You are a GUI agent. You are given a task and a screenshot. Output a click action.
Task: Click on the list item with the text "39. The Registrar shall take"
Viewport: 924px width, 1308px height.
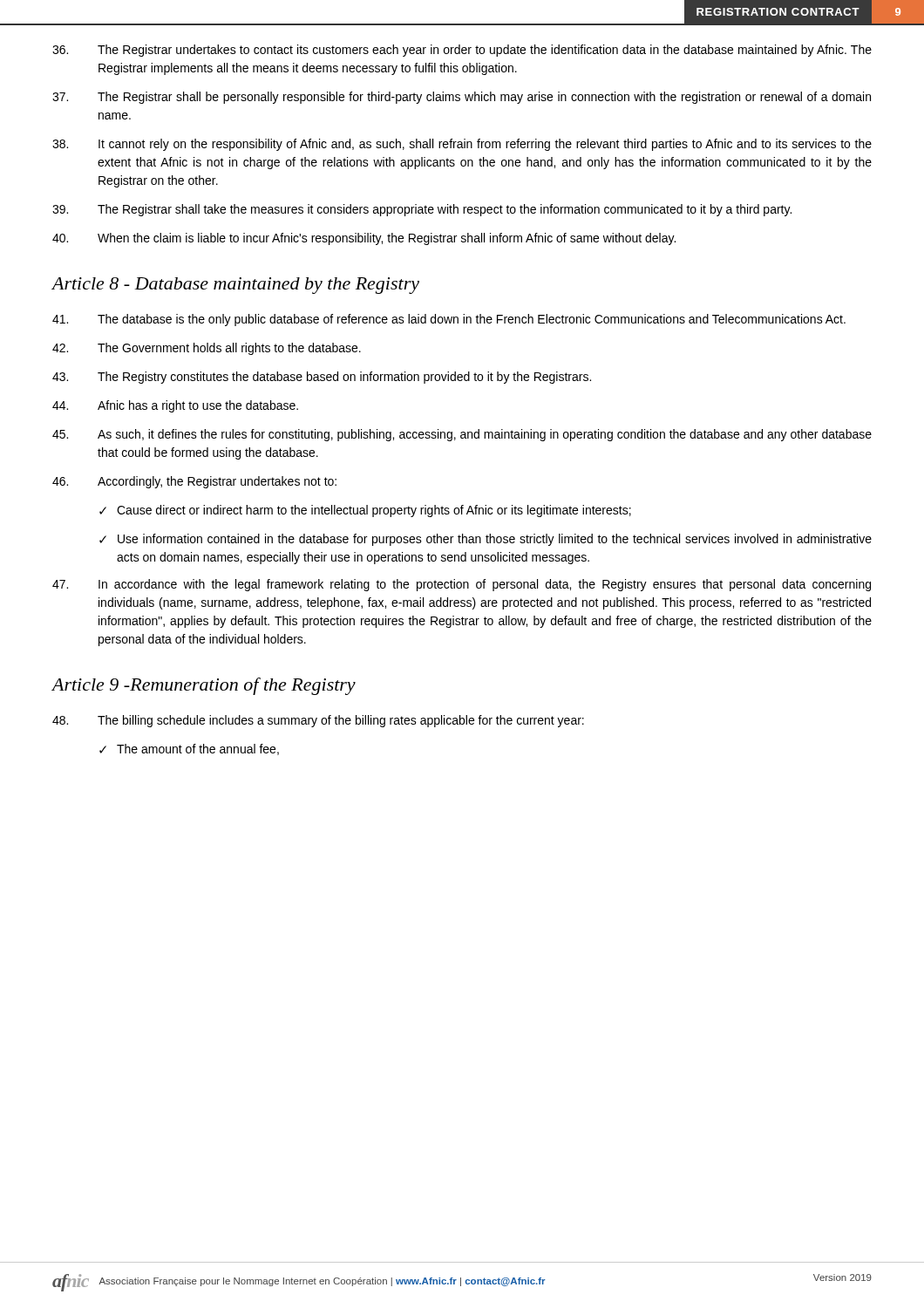point(462,210)
